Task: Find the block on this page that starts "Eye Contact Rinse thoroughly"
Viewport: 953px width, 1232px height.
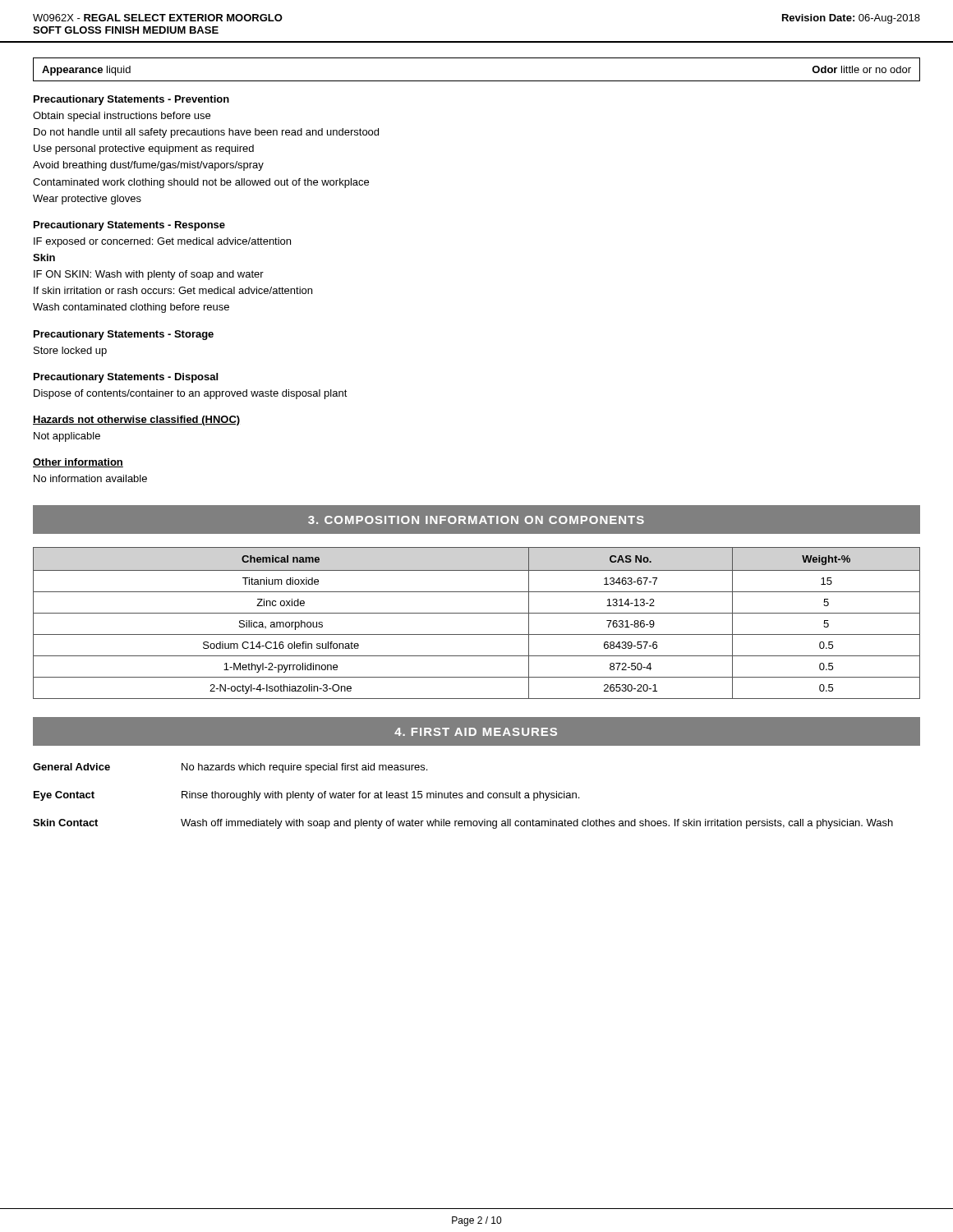Action: coord(307,795)
